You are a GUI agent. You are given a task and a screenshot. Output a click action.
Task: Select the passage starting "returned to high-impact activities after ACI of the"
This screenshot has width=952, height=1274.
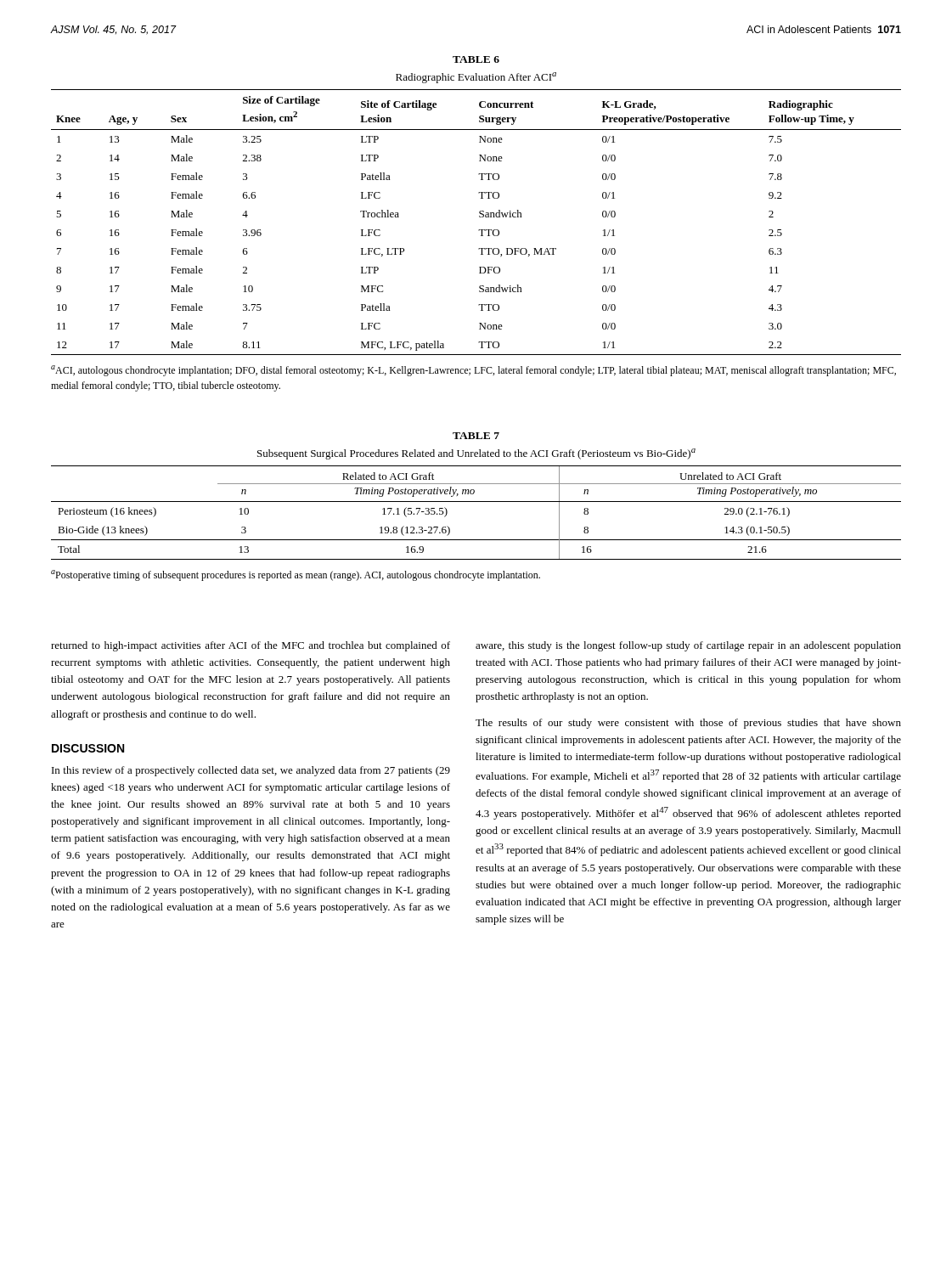tap(251, 679)
